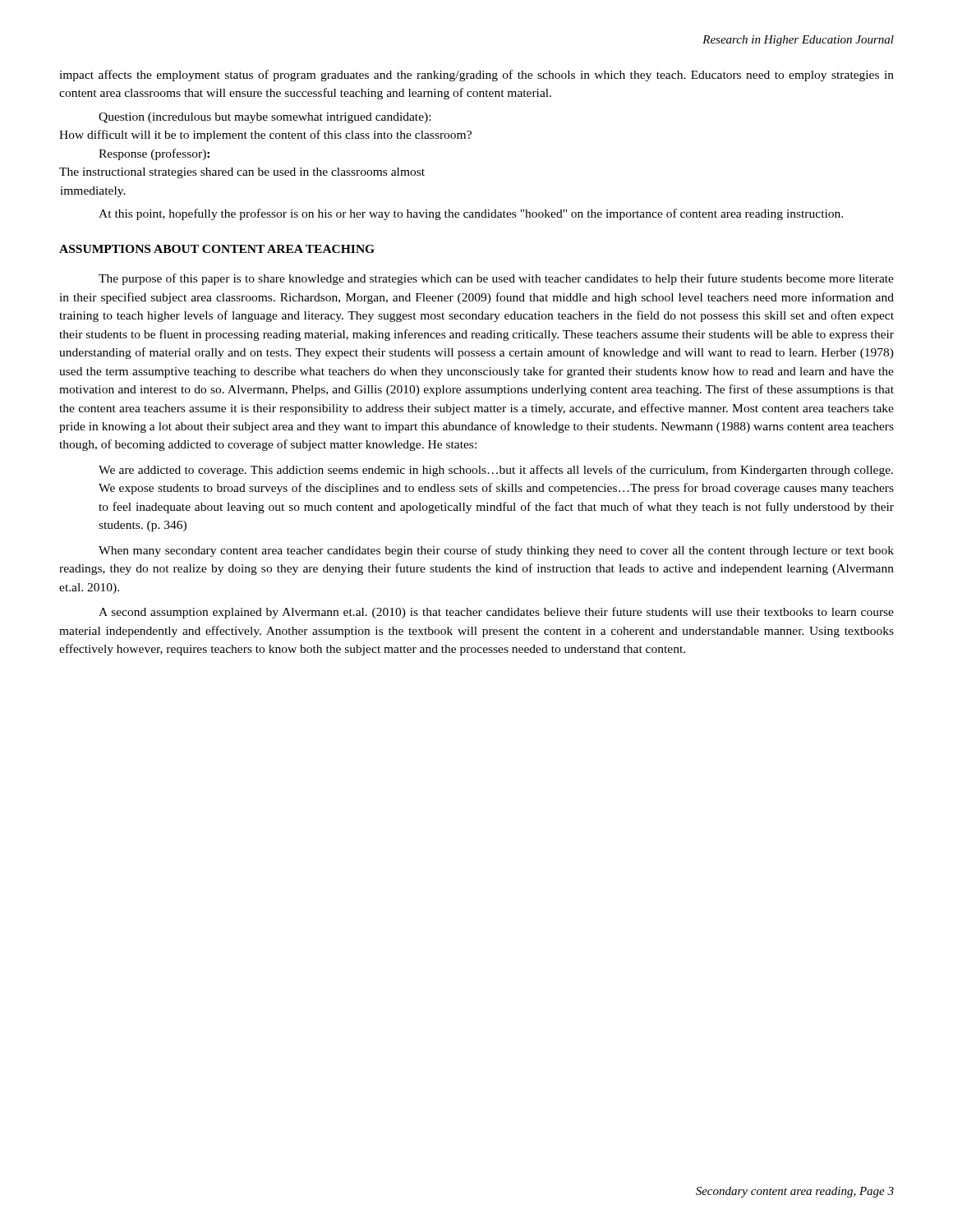Click on the block starting "The instructional strategies shared can"
This screenshot has height=1232, width=953.
[x=242, y=173]
